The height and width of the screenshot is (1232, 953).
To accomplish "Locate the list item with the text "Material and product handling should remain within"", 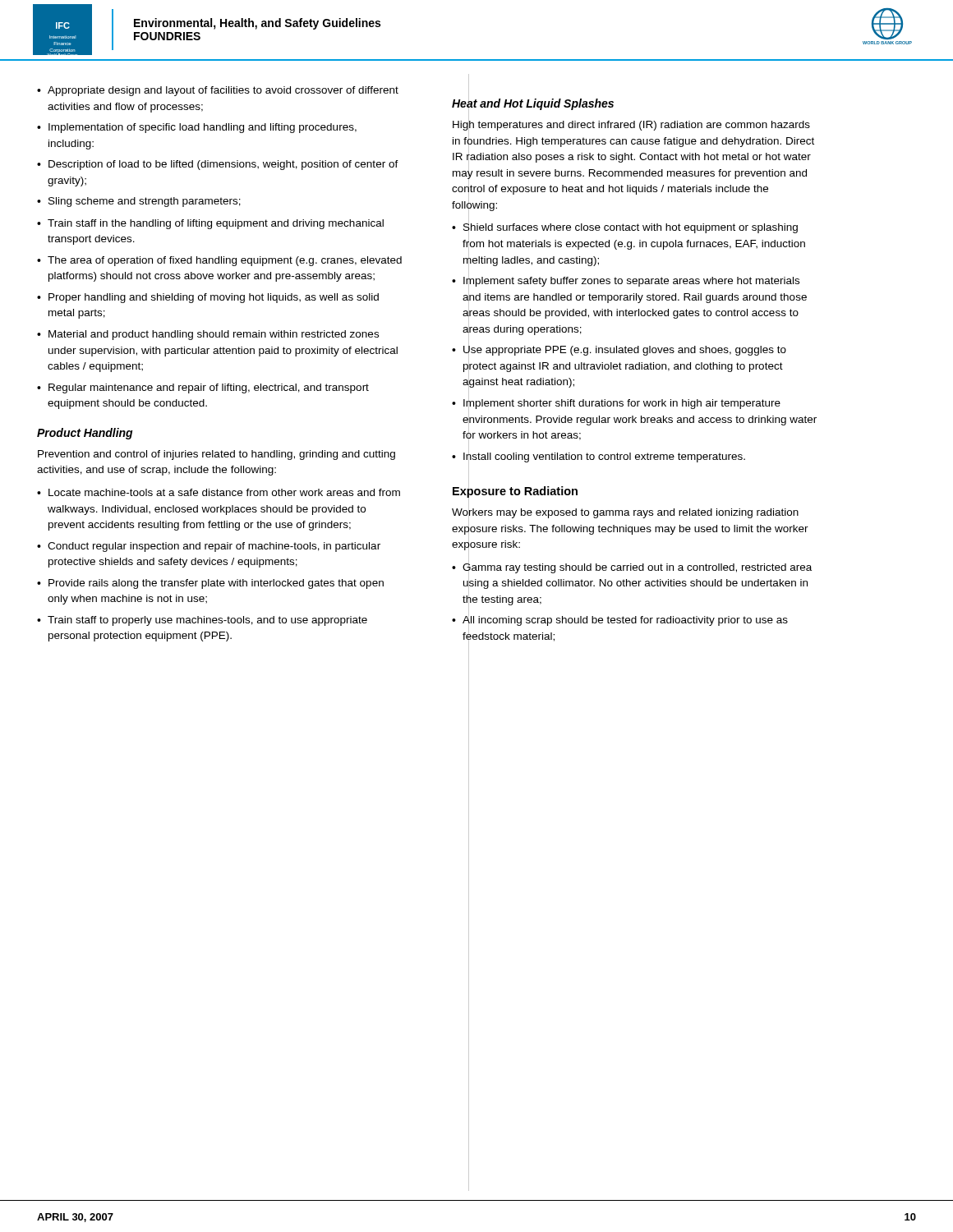I will 225,350.
